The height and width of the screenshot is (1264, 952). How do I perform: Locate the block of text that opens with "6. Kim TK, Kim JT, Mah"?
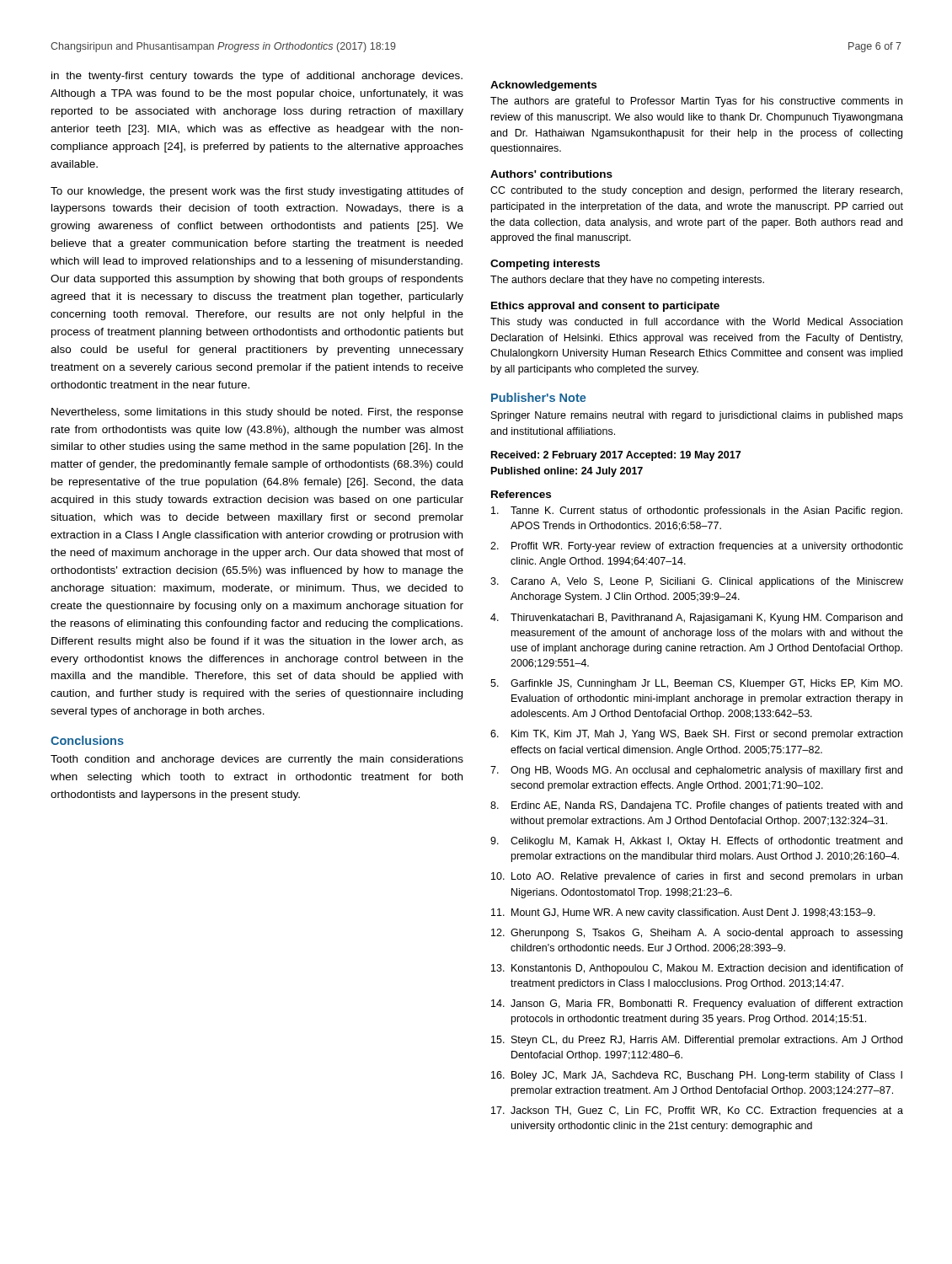point(697,742)
